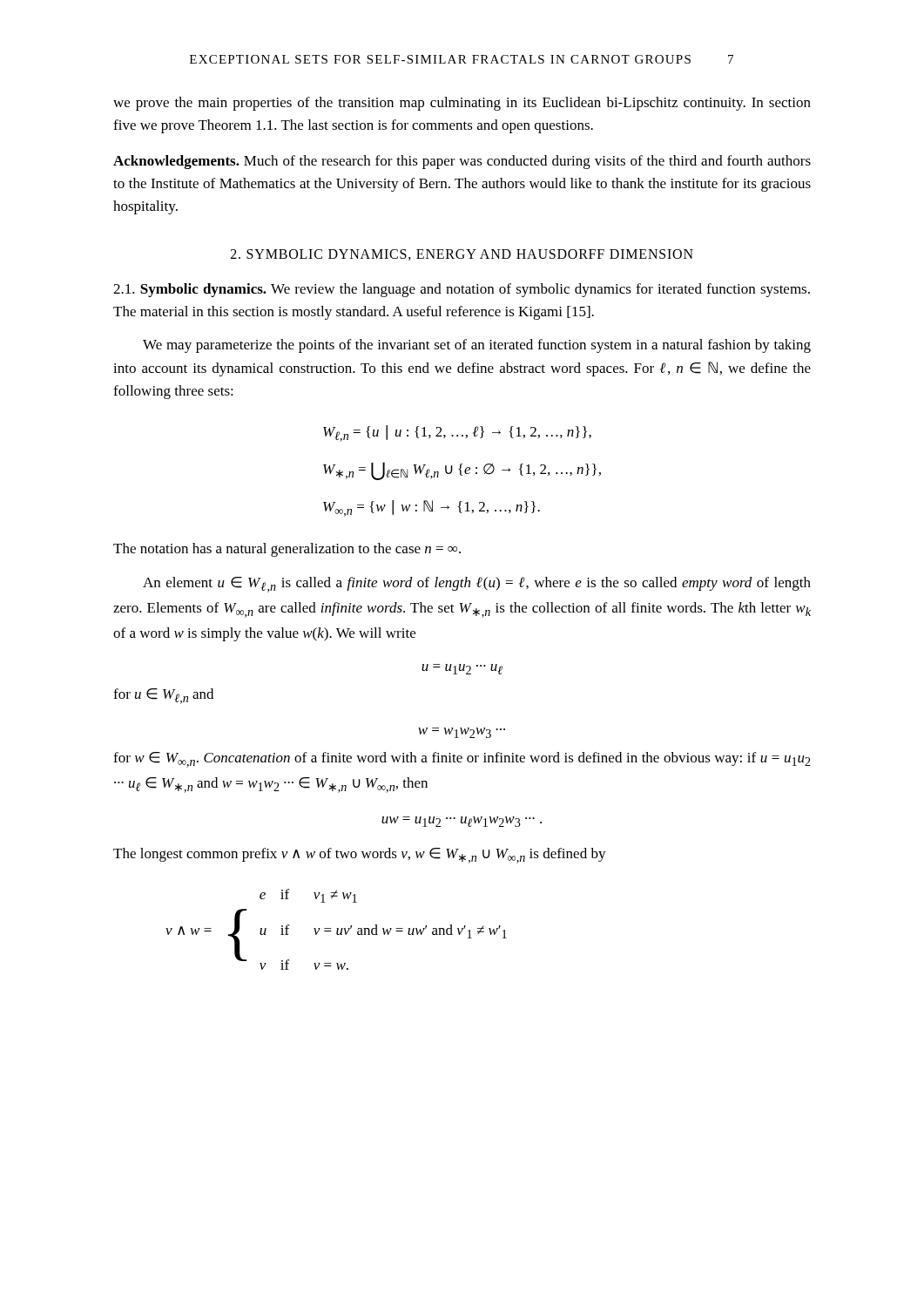Viewport: 924px width, 1307px height.
Task: Find the block starting "An element u ∈ Wℓ,n"
Action: tap(462, 608)
